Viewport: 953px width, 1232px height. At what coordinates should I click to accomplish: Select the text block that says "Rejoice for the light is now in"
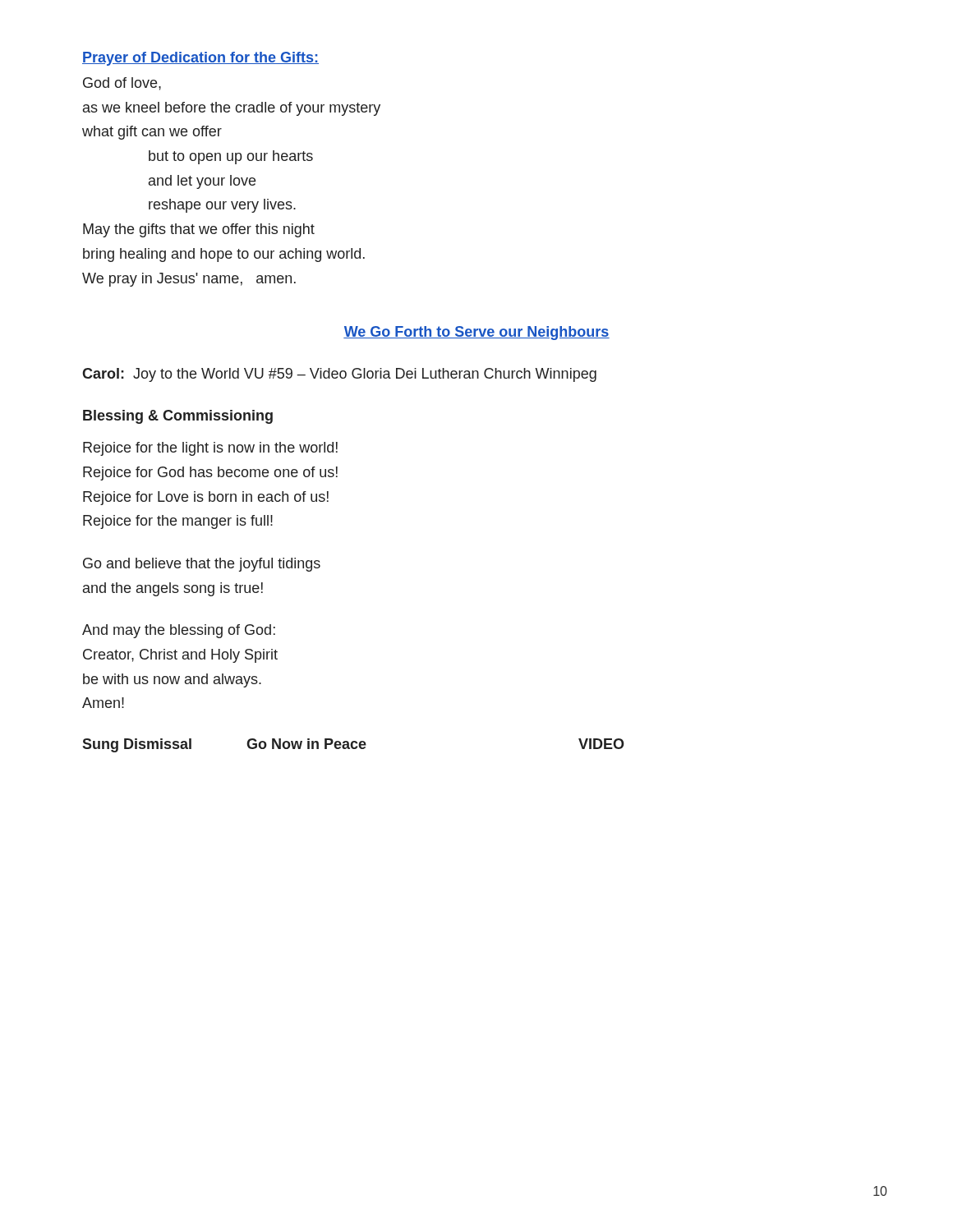click(x=210, y=484)
